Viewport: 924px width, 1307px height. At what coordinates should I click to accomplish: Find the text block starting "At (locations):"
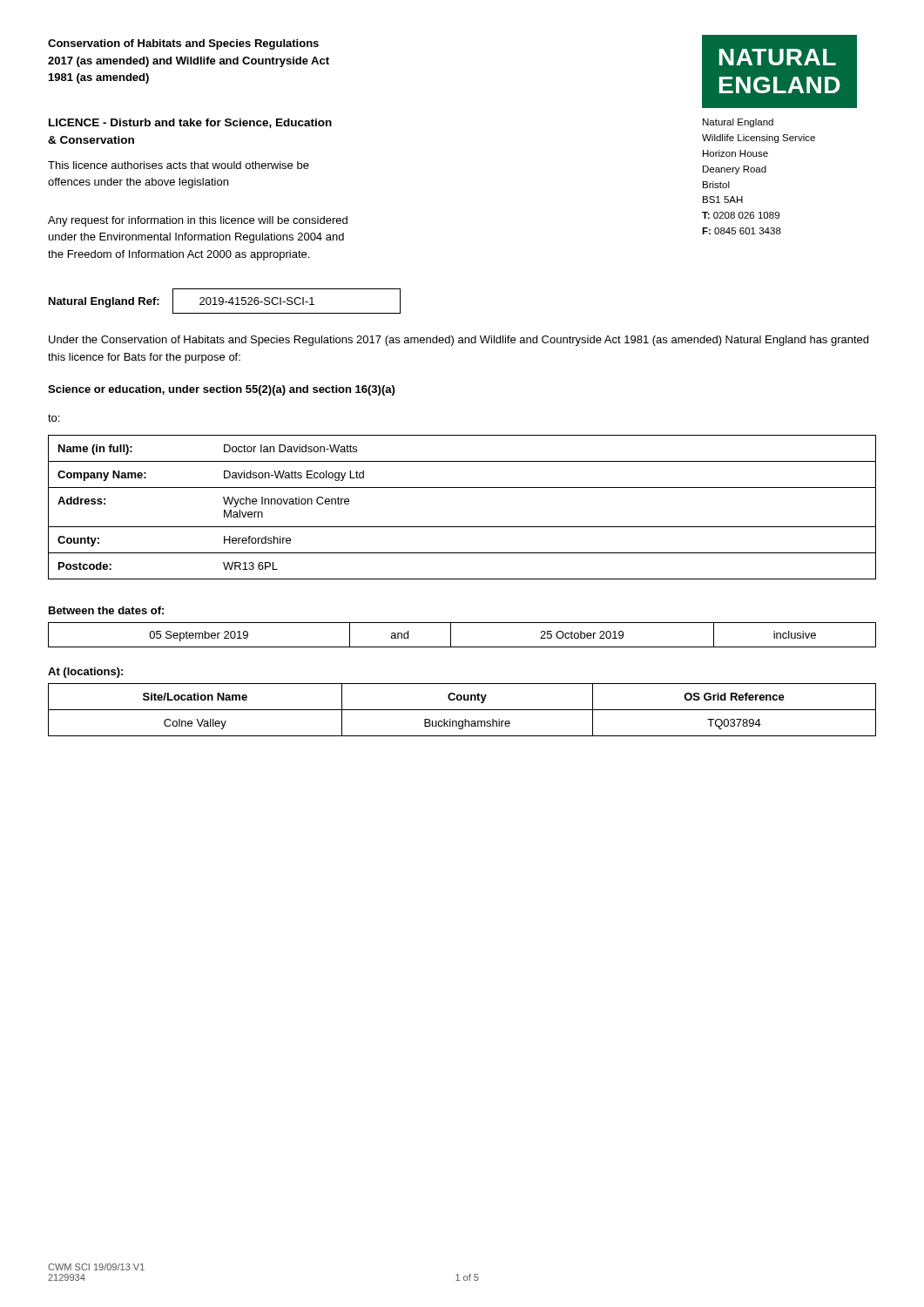click(86, 672)
